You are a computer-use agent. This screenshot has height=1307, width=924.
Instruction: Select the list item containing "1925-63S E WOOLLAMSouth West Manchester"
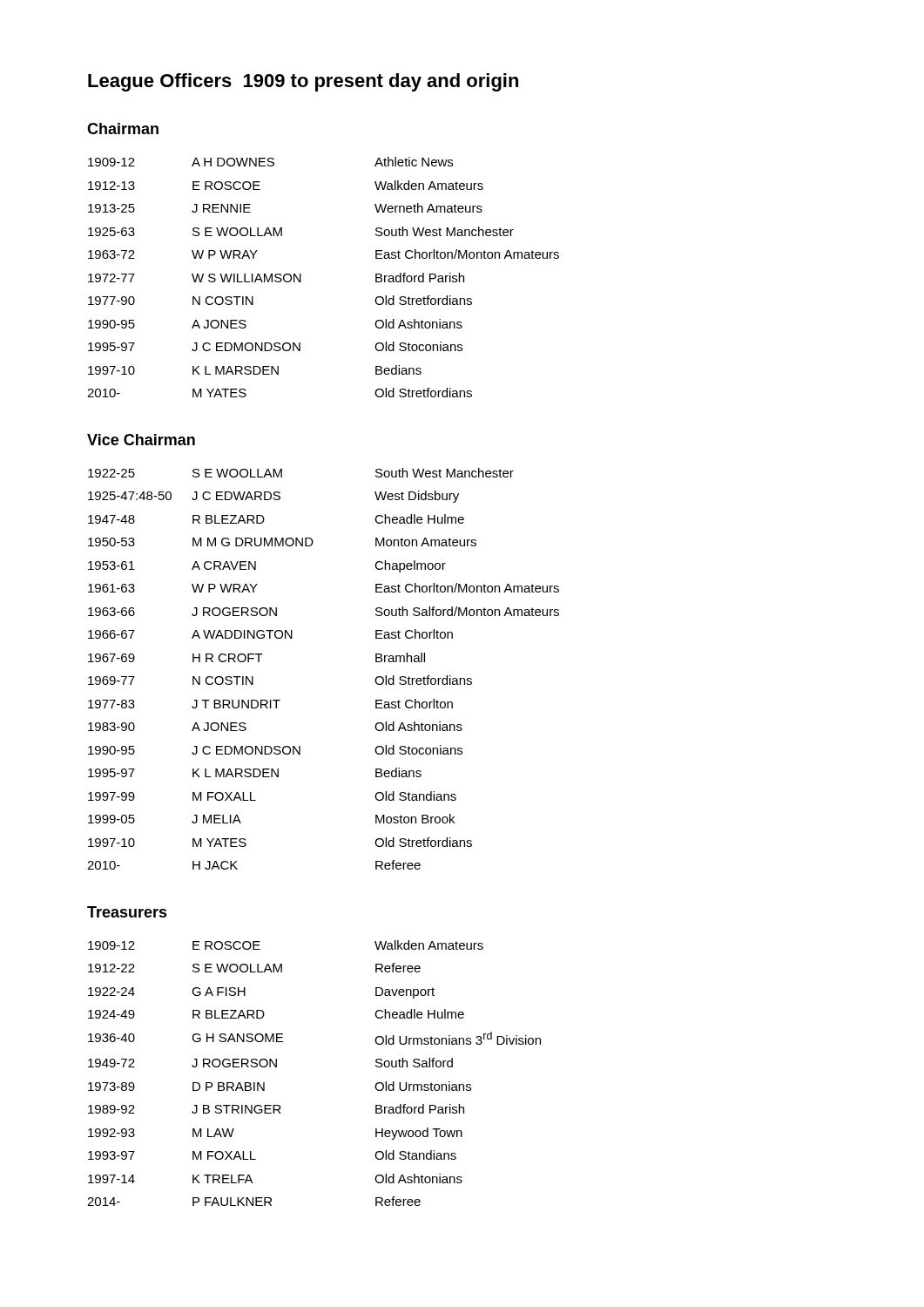coord(462,232)
